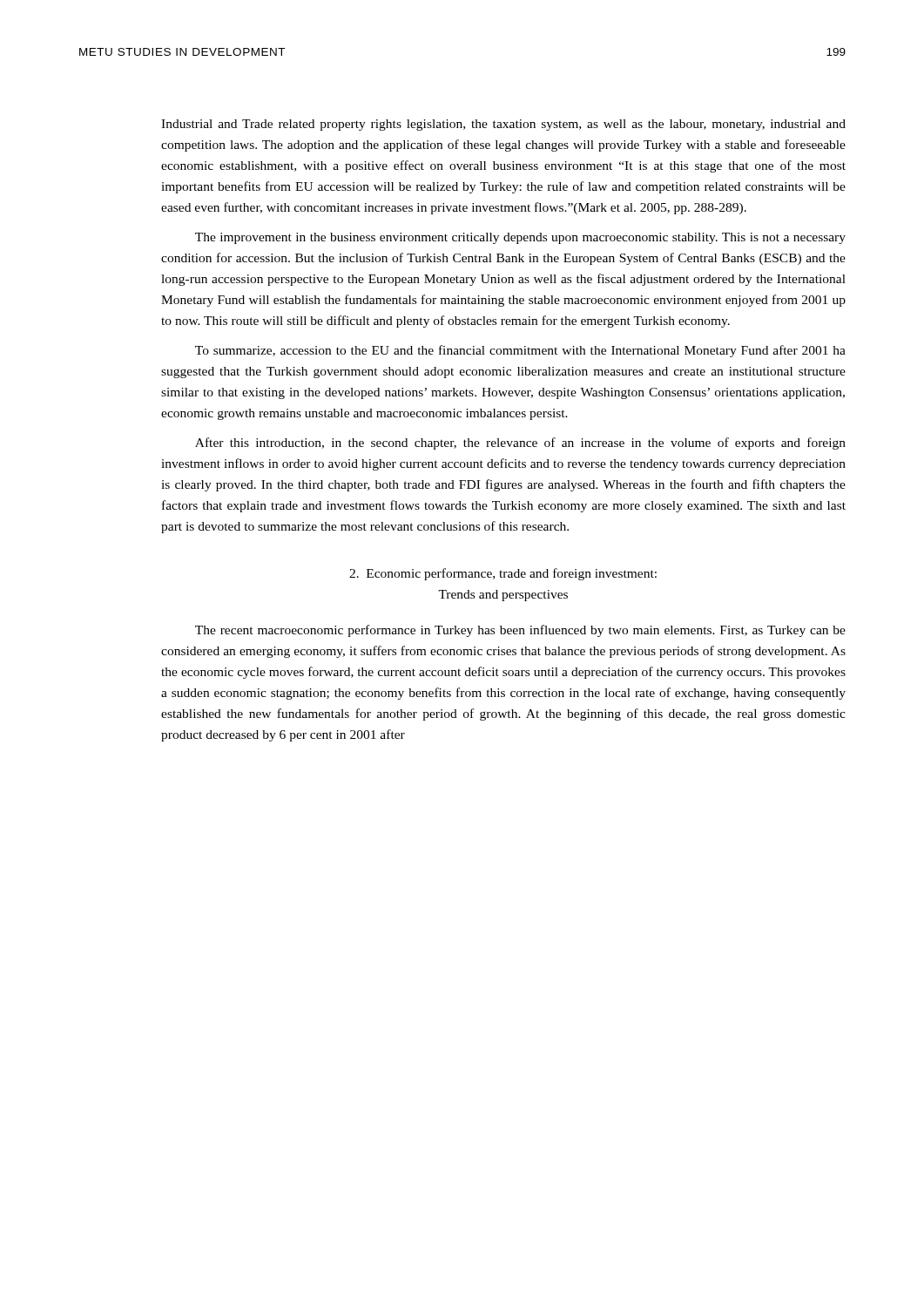Find the element starting "Industrial and Trade related property"
Image resolution: width=924 pixels, height=1307 pixels.
503,166
